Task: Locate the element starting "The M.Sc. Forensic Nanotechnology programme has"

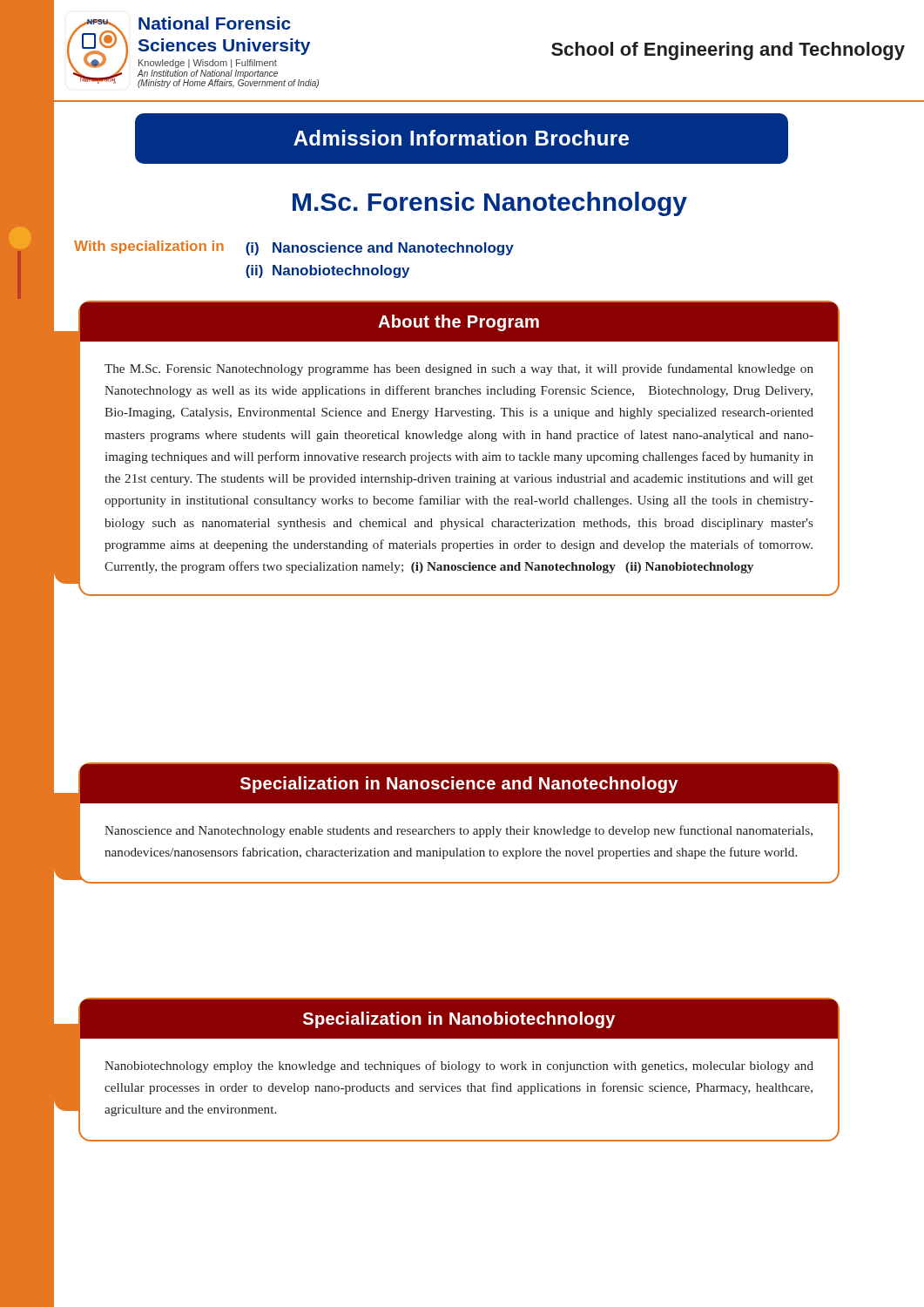Action: [459, 467]
